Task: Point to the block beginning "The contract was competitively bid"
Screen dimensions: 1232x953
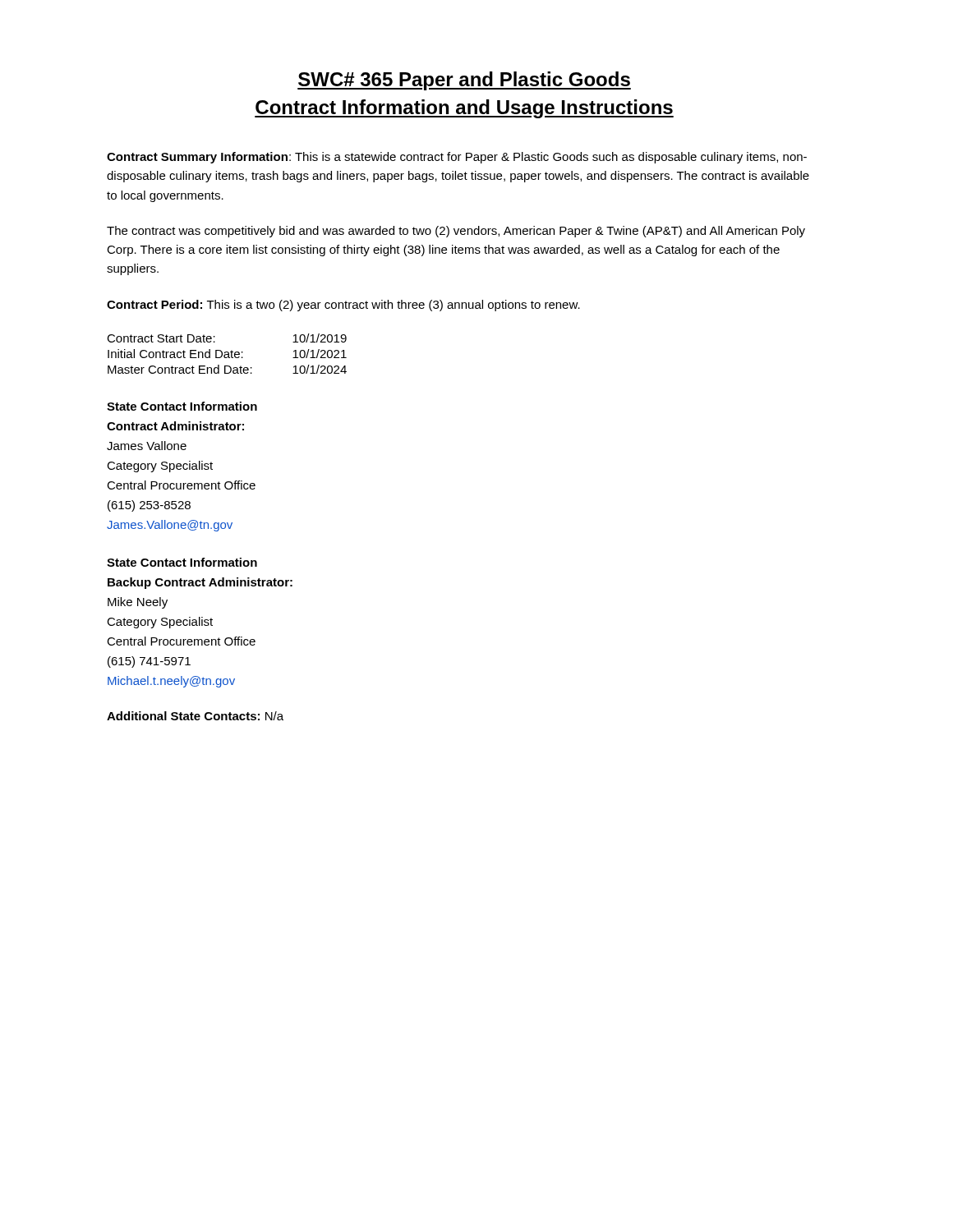Action: (456, 249)
